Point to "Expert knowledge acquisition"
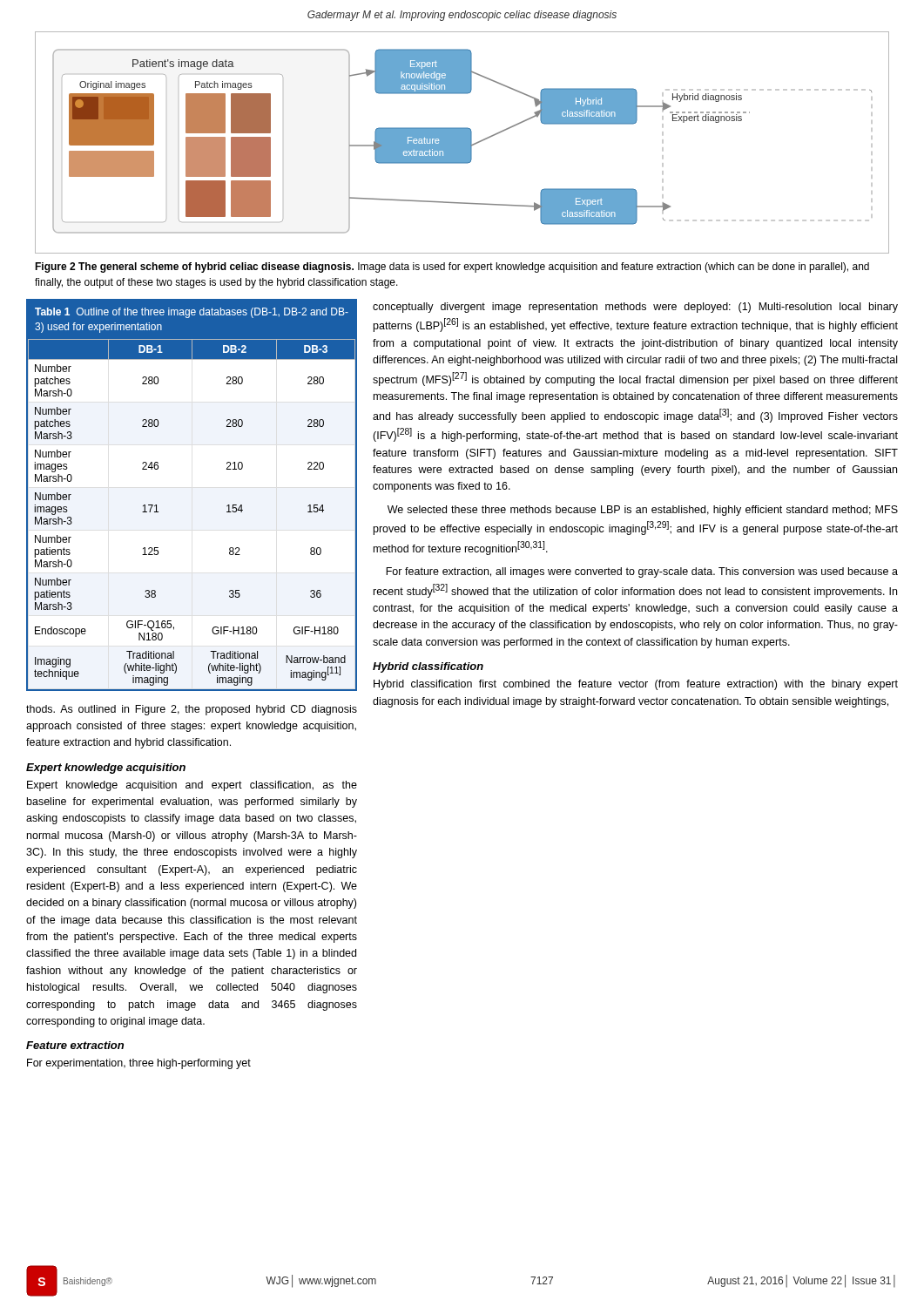The image size is (924, 1307). (x=106, y=767)
